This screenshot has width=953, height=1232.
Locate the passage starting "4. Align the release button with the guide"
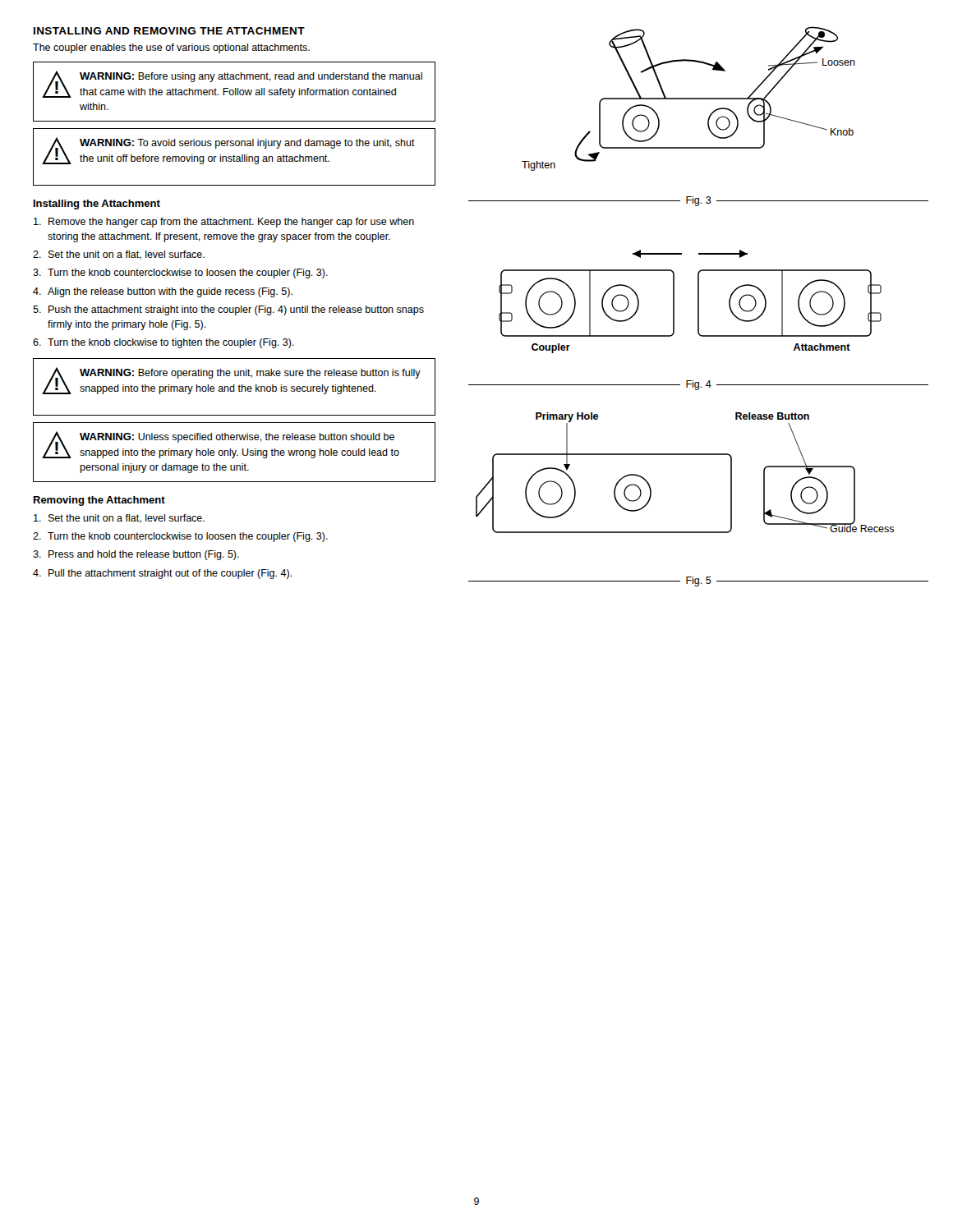click(234, 291)
